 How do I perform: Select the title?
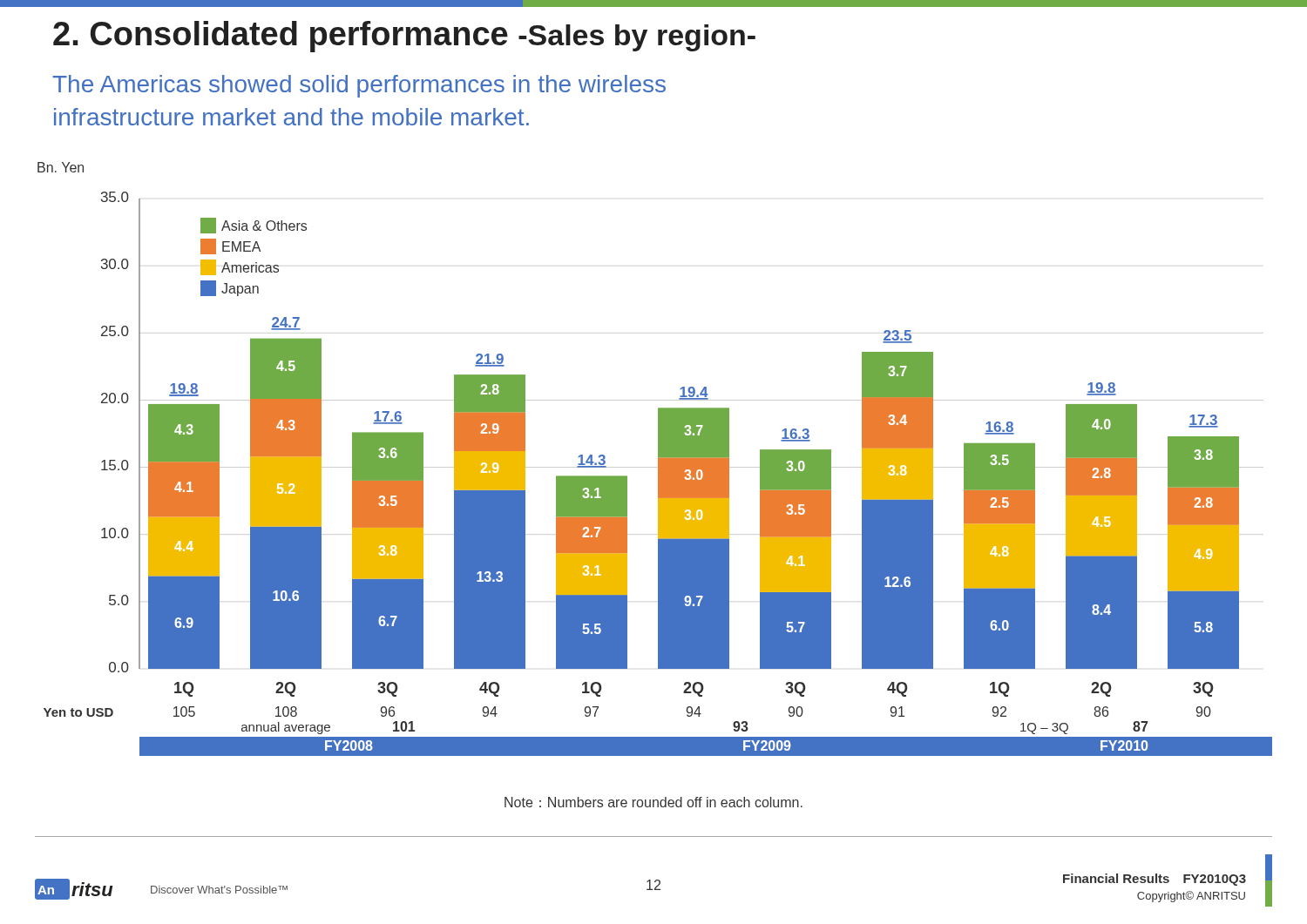(654, 34)
